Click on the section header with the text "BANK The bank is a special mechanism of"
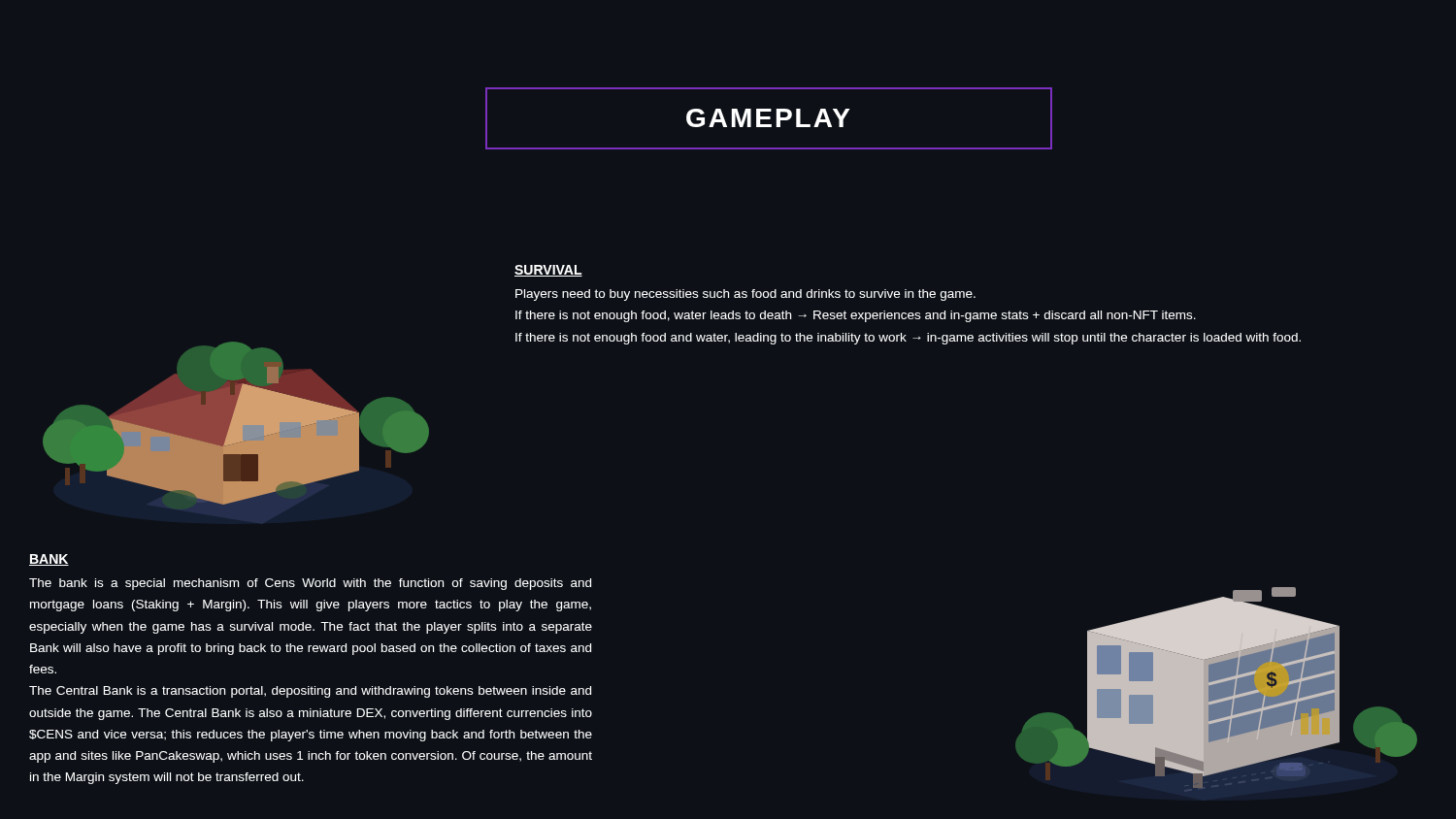The width and height of the screenshot is (1456, 819). pos(49,560)
